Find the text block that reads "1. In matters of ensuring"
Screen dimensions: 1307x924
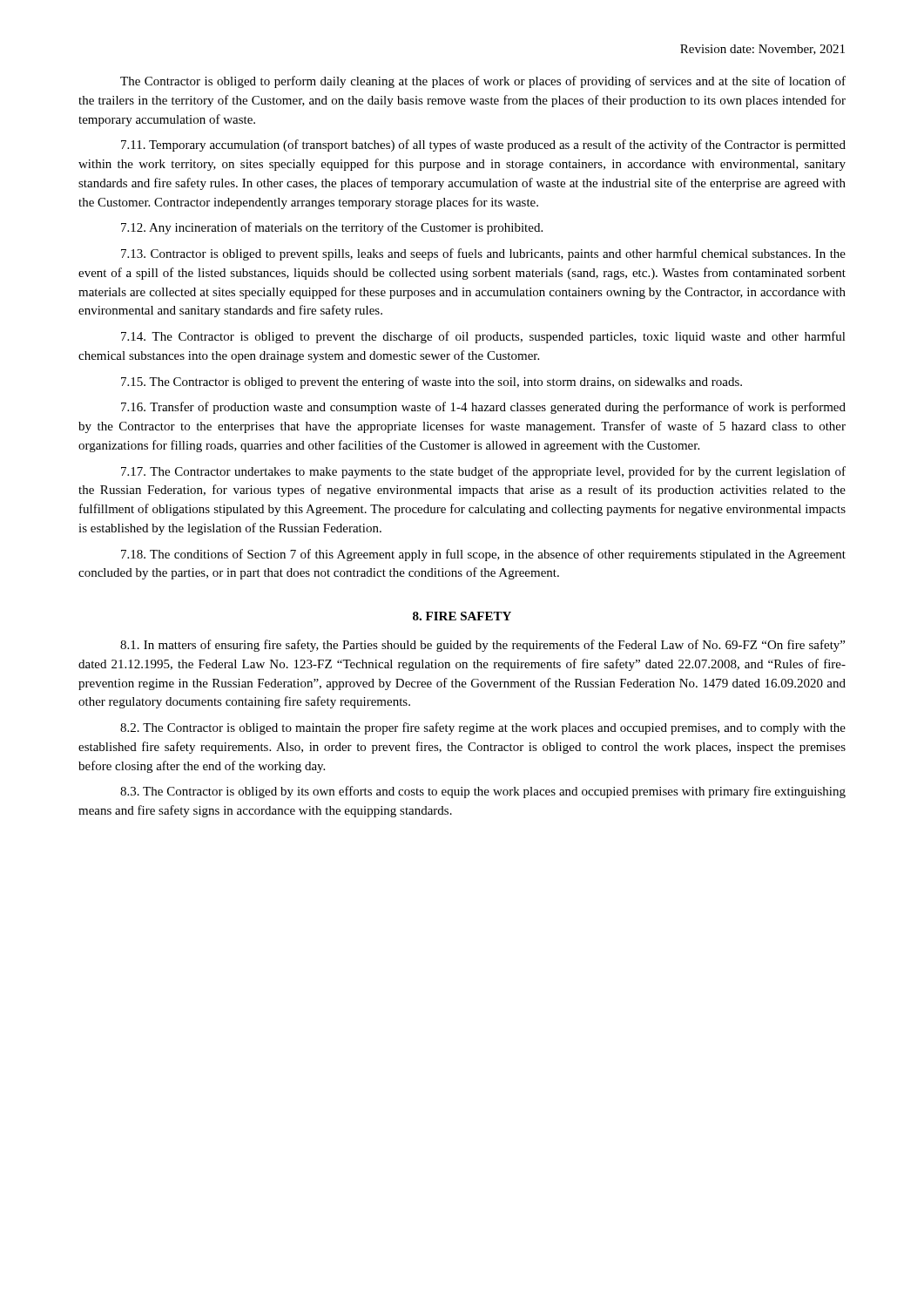pyautogui.click(x=462, y=674)
